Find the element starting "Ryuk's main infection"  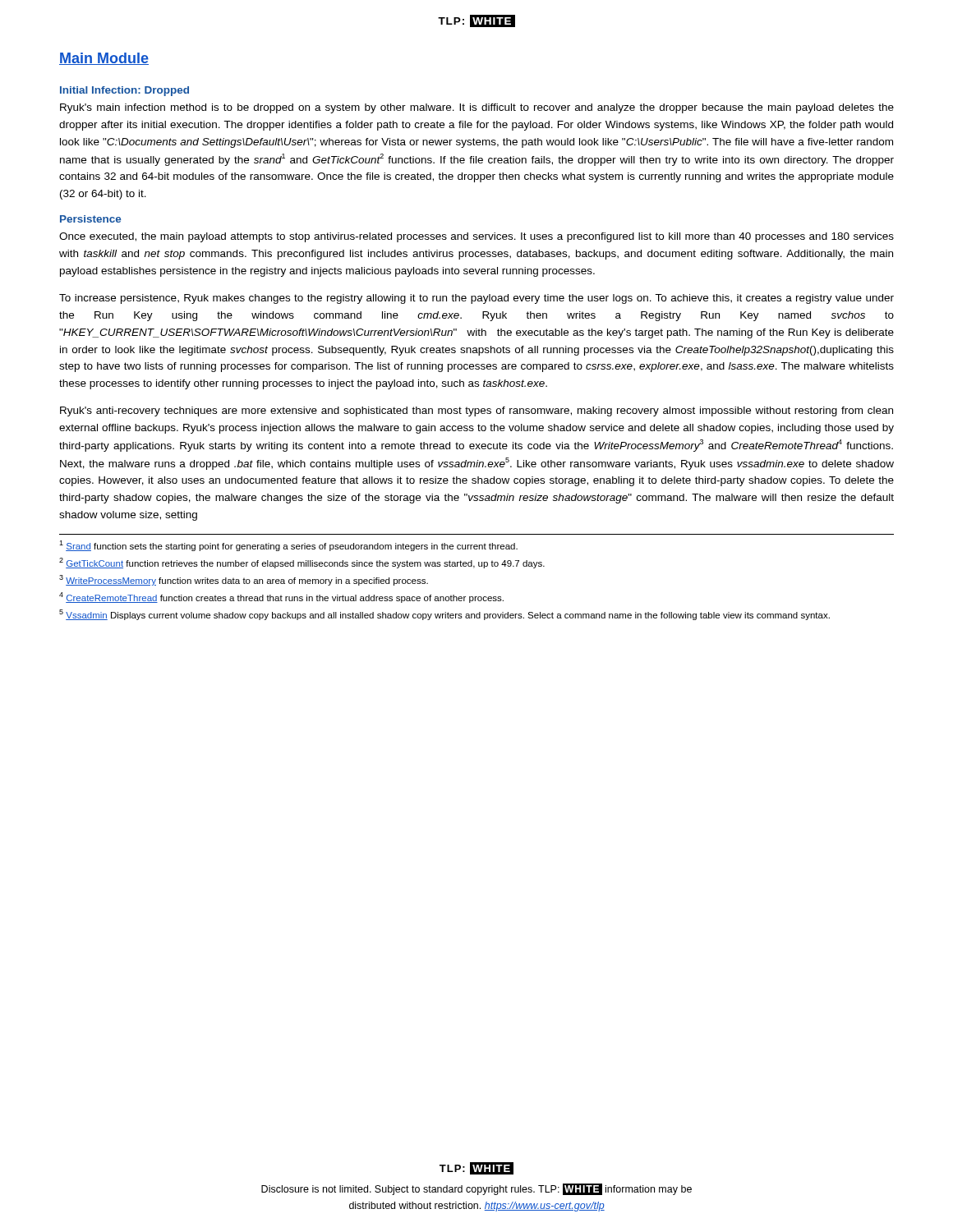click(476, 150)
